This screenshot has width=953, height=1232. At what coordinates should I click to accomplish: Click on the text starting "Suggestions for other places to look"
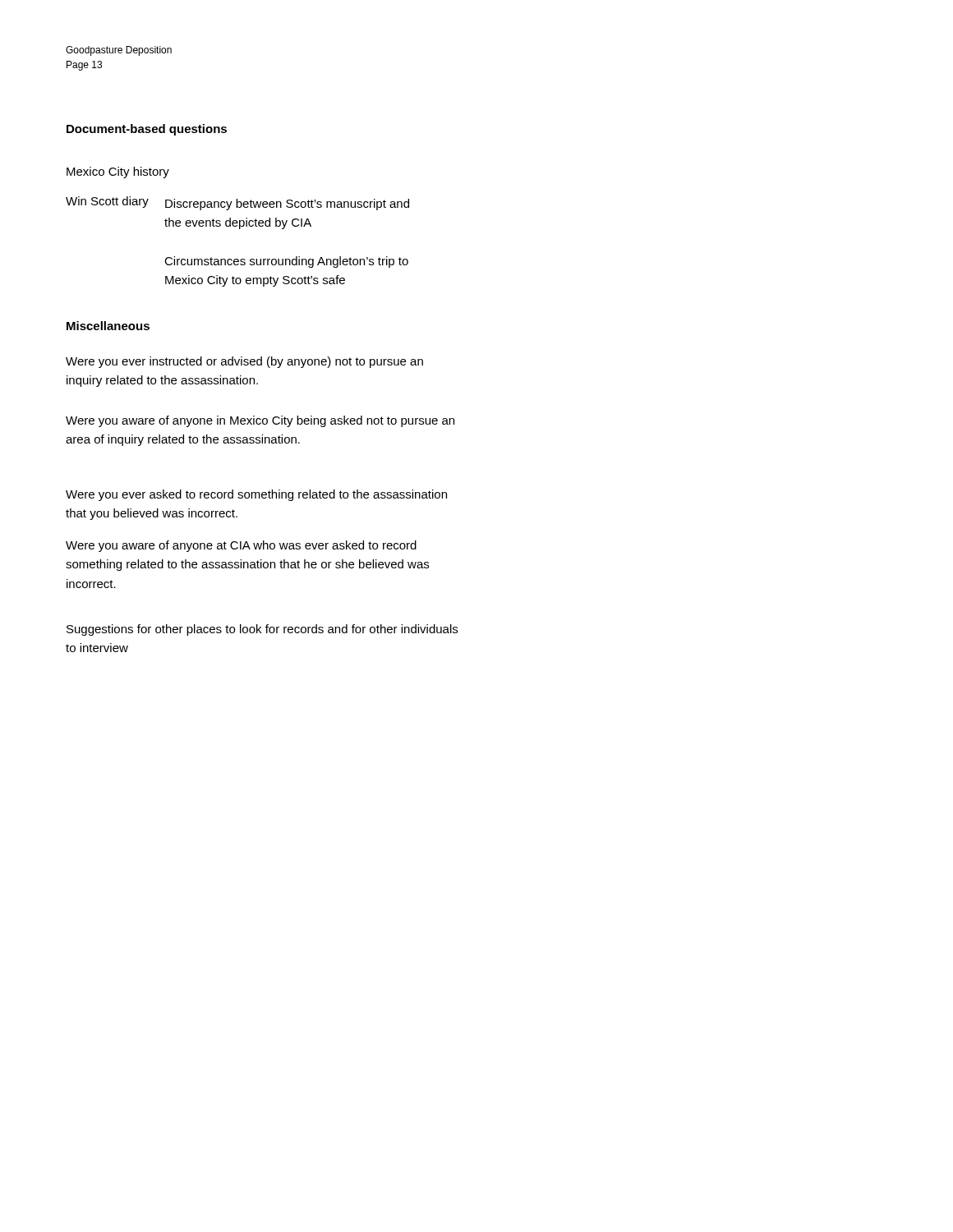262,638
